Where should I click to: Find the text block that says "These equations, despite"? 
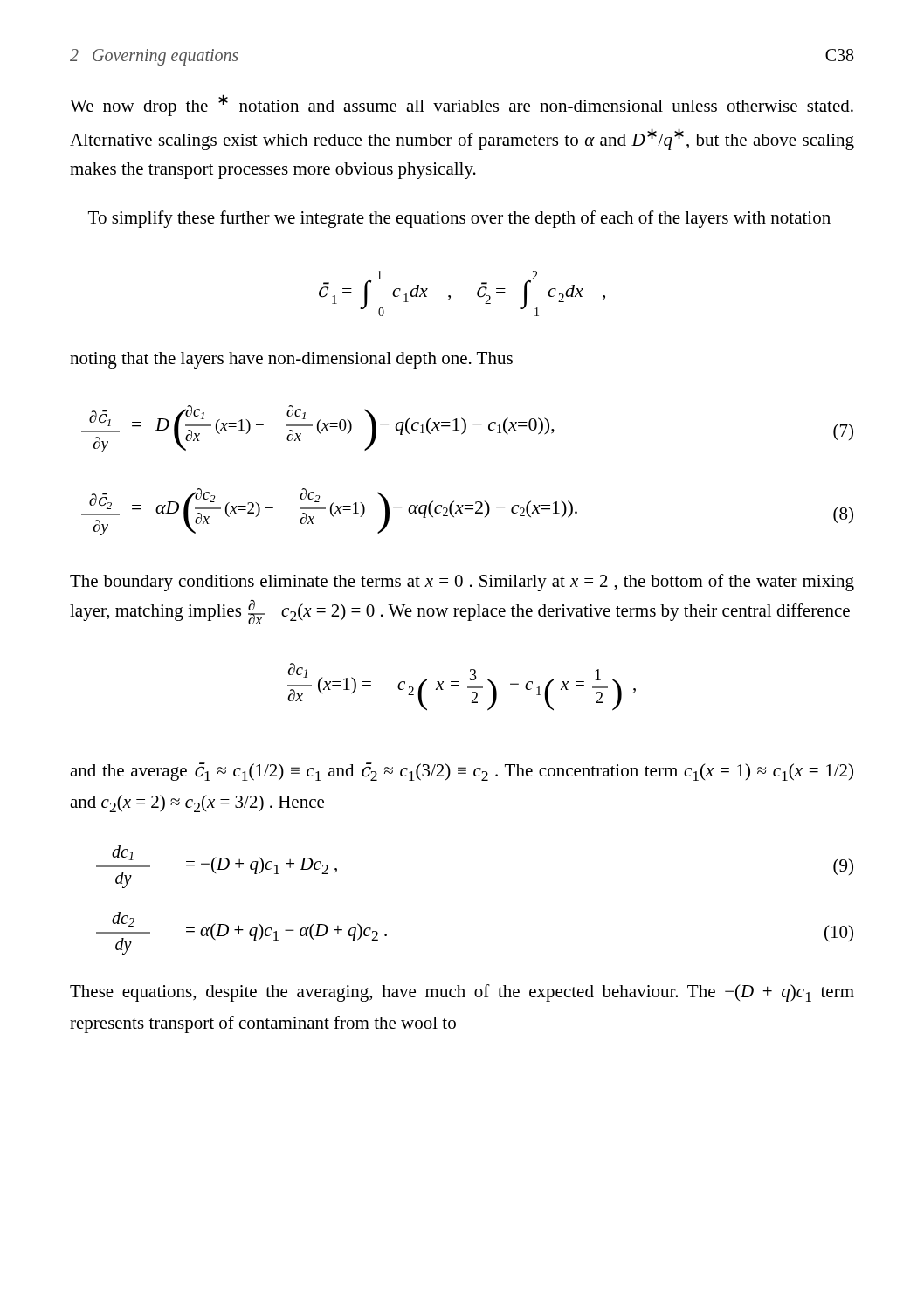click(x=462, y=1007)
